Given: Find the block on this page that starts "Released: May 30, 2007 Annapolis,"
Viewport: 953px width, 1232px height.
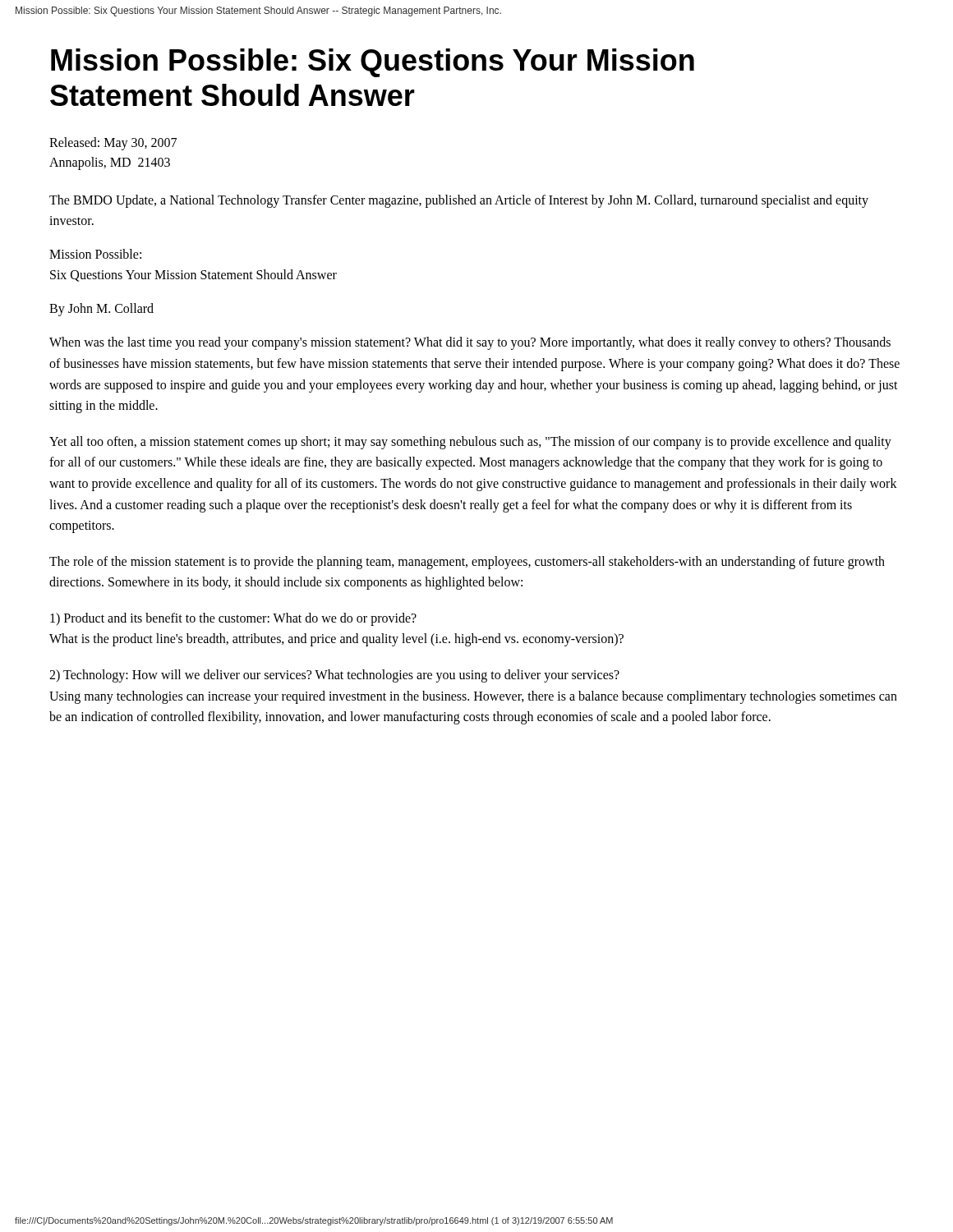Looking at the screenshot, I should click(x=113, y=153).
